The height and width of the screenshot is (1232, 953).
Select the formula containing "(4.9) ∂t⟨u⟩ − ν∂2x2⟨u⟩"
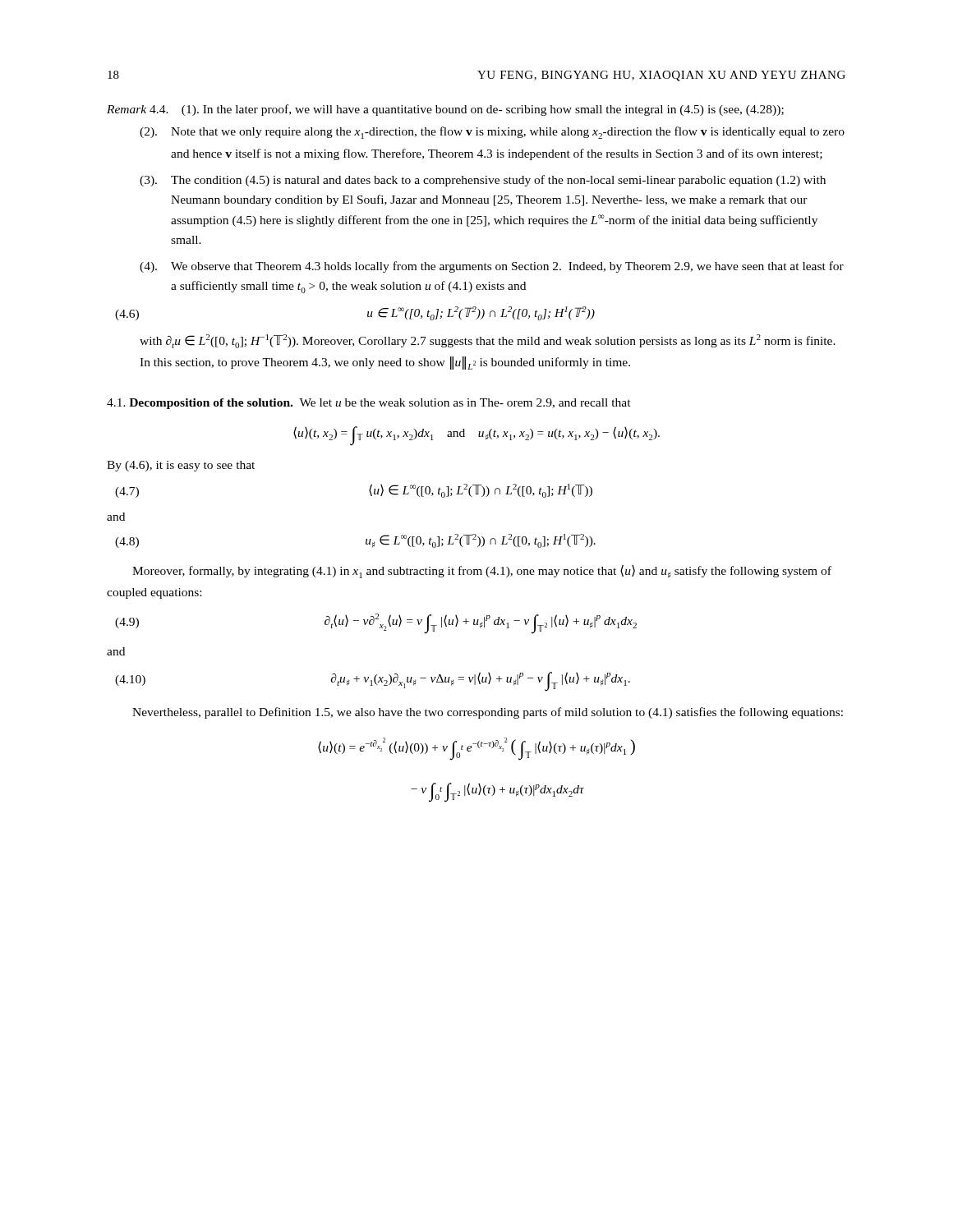(x=449, y=622)
